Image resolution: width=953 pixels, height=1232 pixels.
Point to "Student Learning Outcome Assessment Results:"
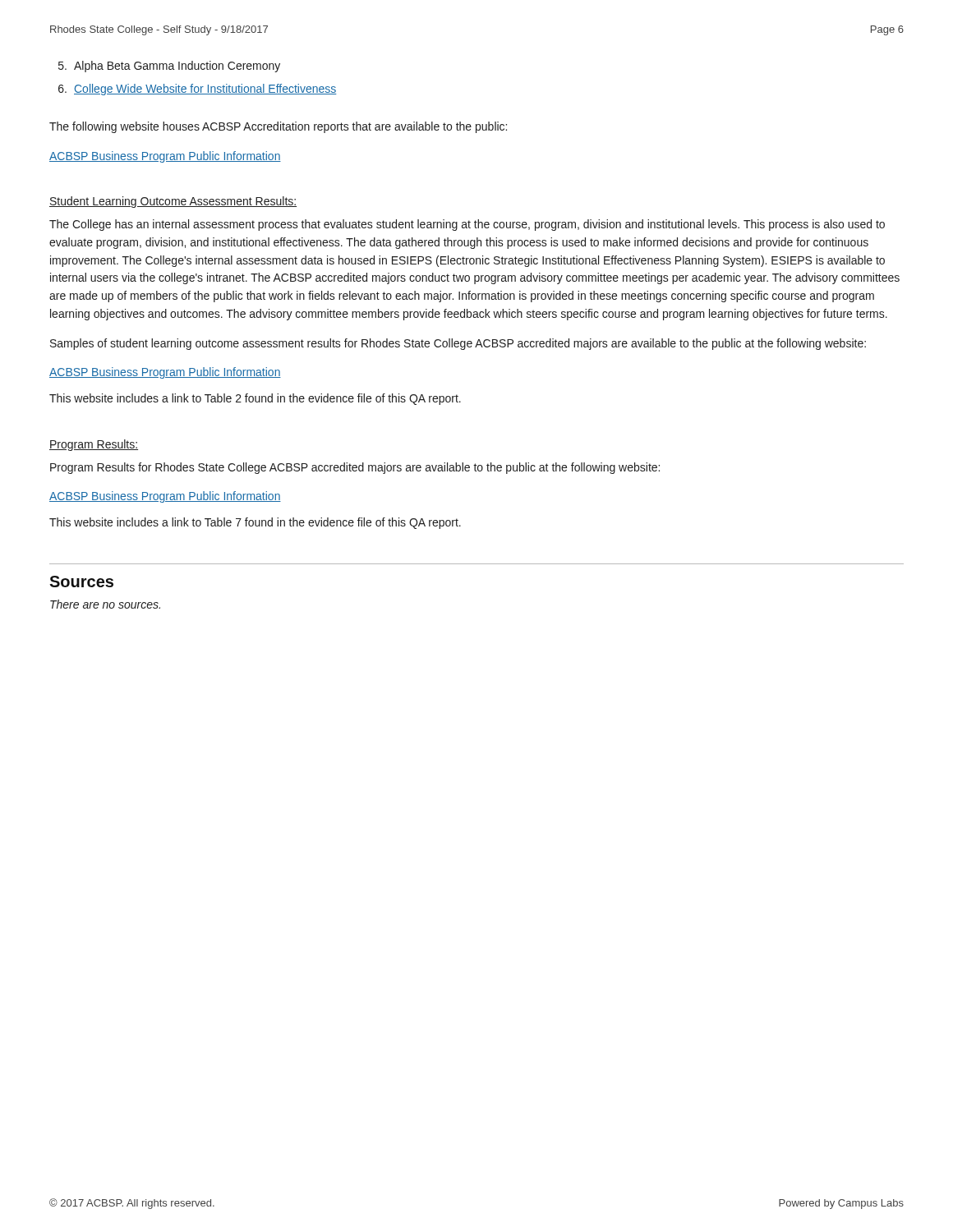[173, 201]
